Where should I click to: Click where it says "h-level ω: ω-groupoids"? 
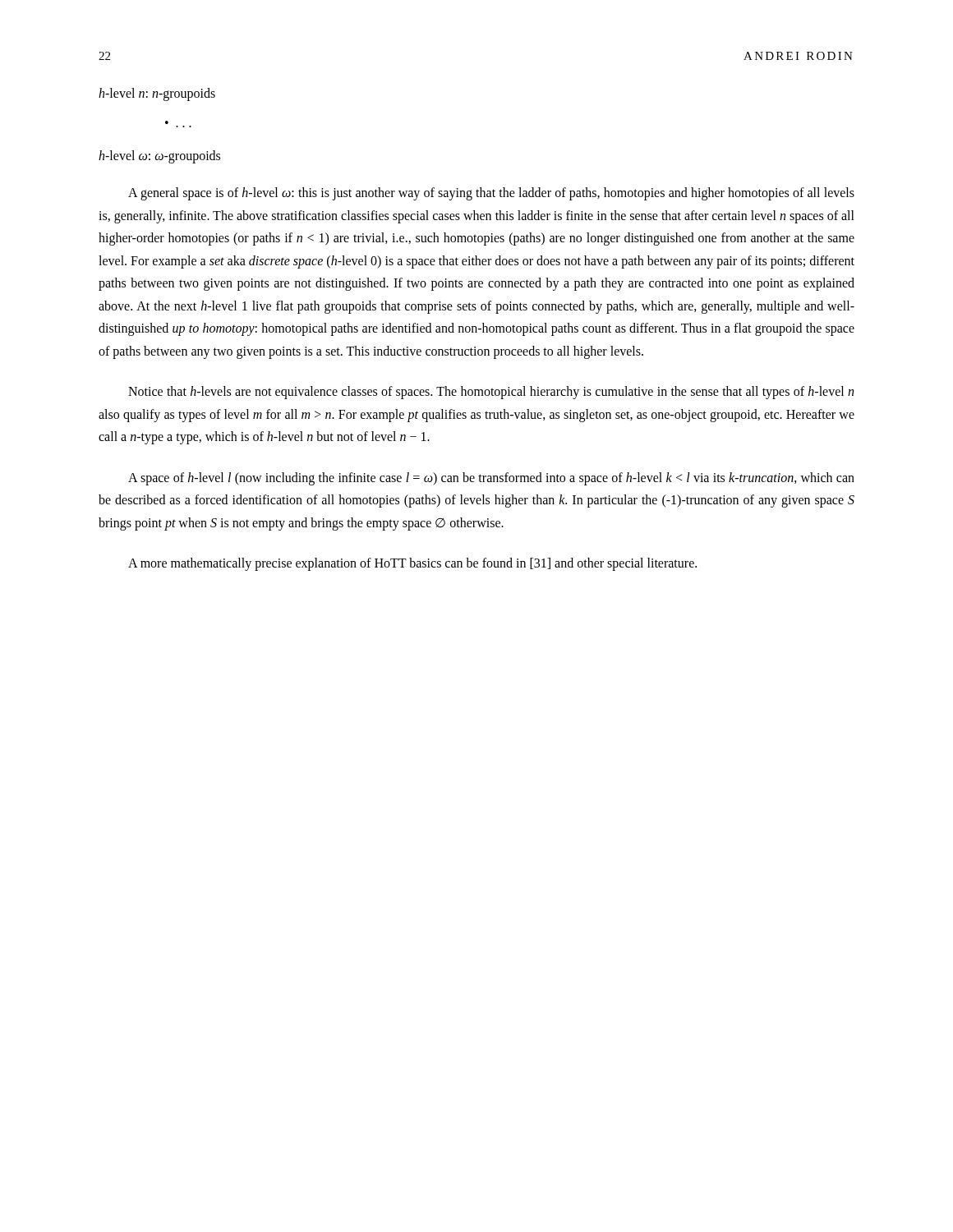pos(160,156)
